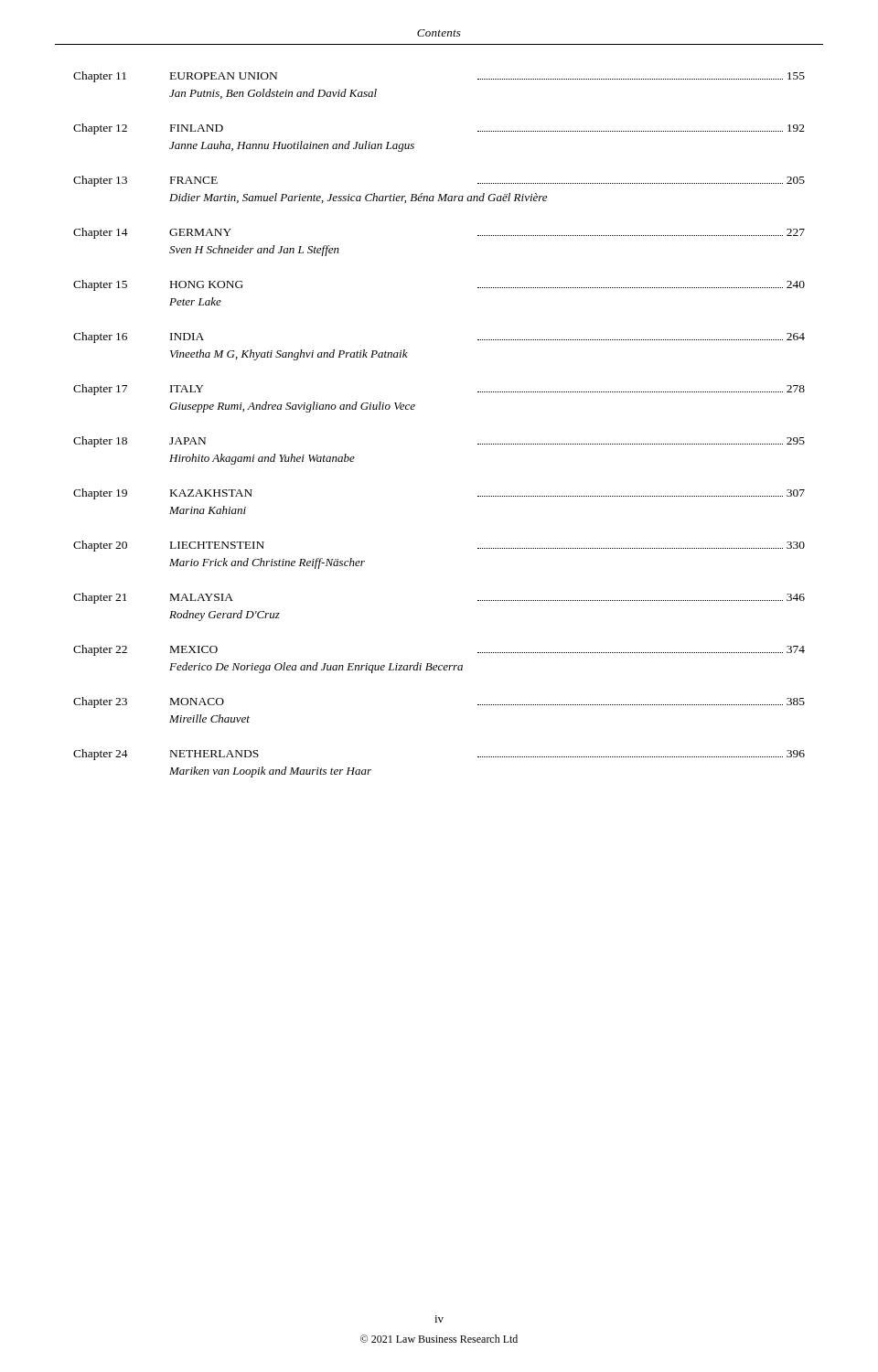Click on the list item containing "Chapter 14 GERMANY 227 Sven"
This screenshot has width=878, height=1372.
coord(101,233)
